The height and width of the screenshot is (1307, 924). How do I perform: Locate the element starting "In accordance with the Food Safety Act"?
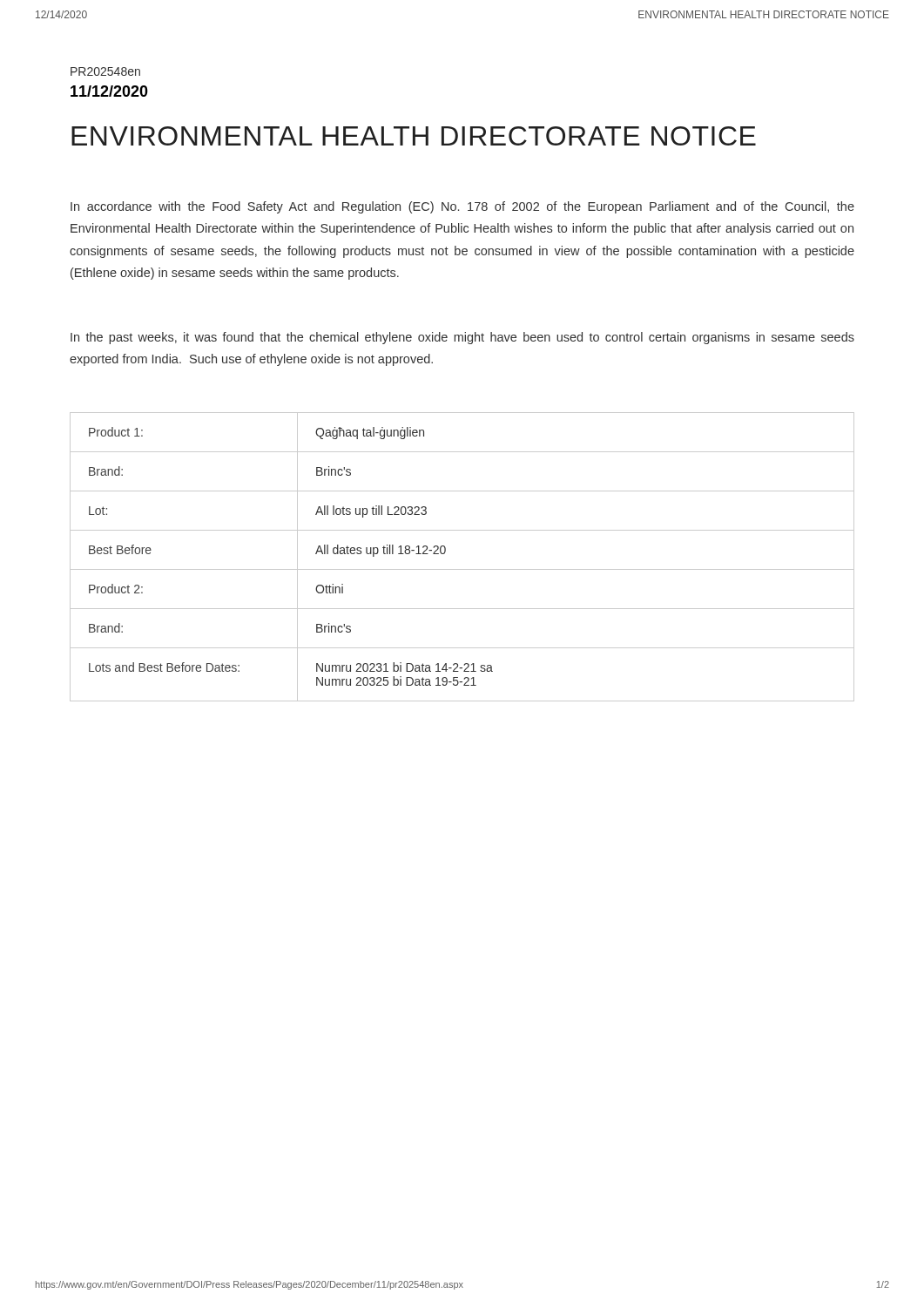pyautogui.click(x=462, y=240)
